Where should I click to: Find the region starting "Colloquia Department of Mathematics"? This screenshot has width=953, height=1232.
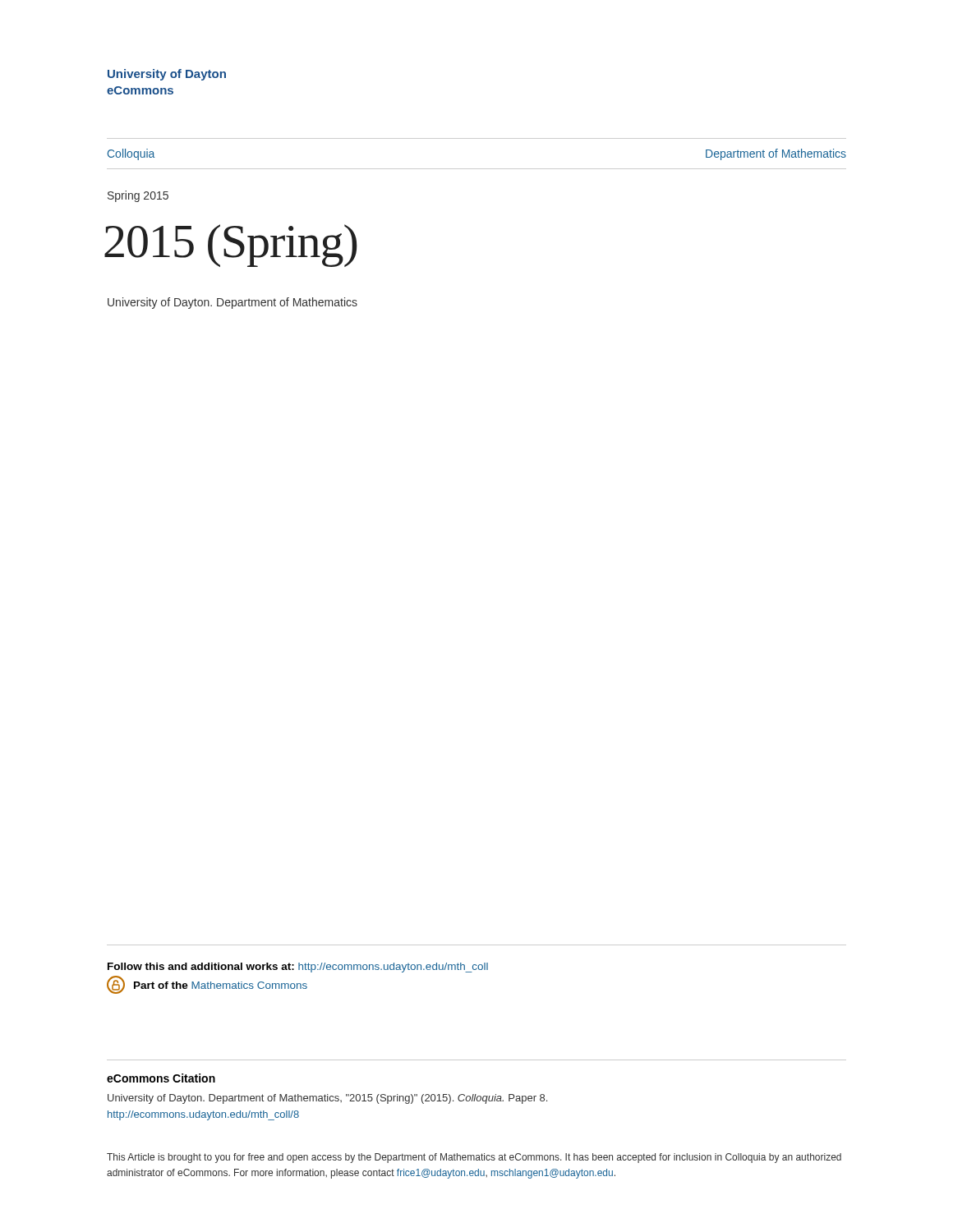(128, 154)
